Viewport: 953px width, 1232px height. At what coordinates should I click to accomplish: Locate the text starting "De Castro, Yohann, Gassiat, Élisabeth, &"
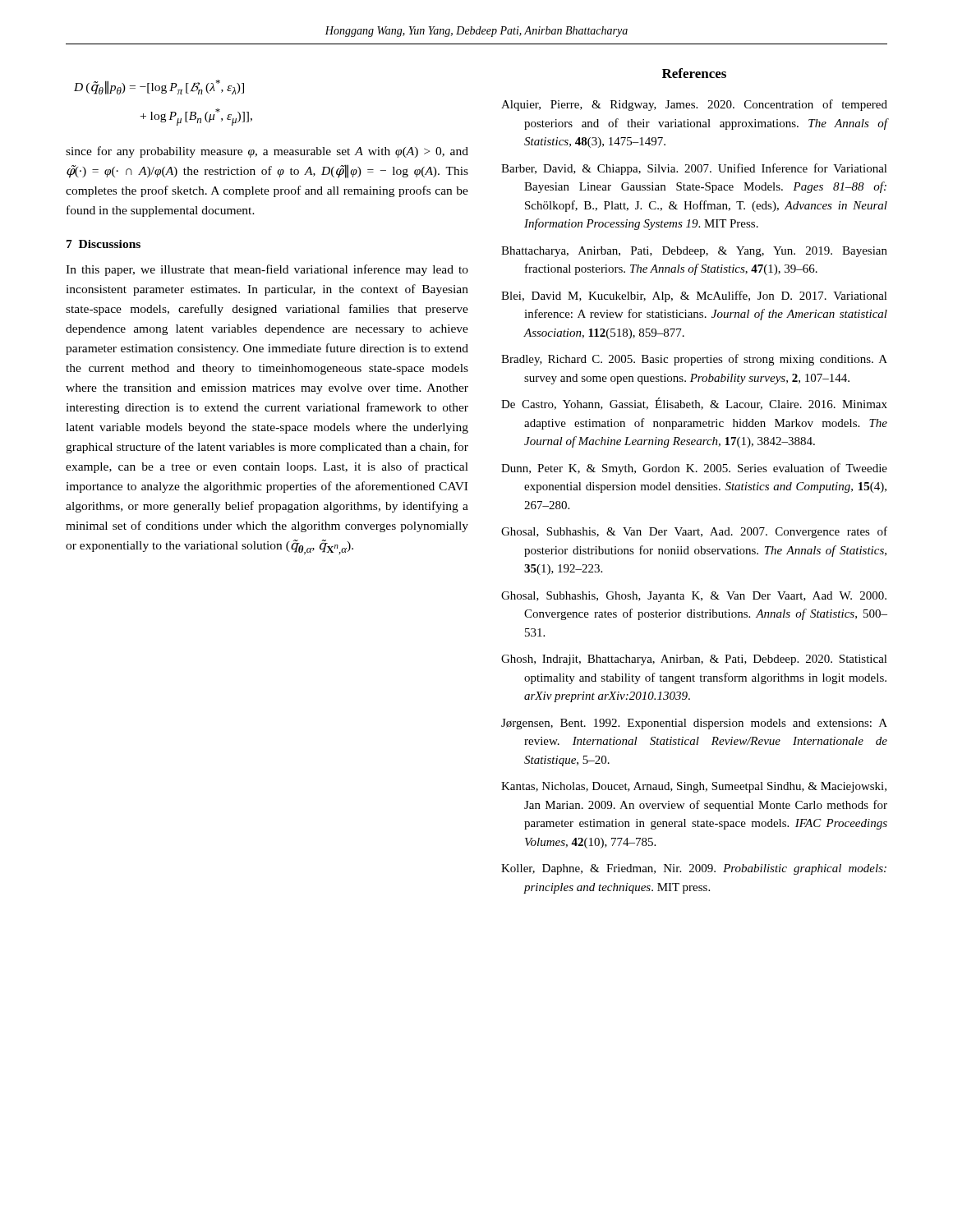click(x=694, y=423)
